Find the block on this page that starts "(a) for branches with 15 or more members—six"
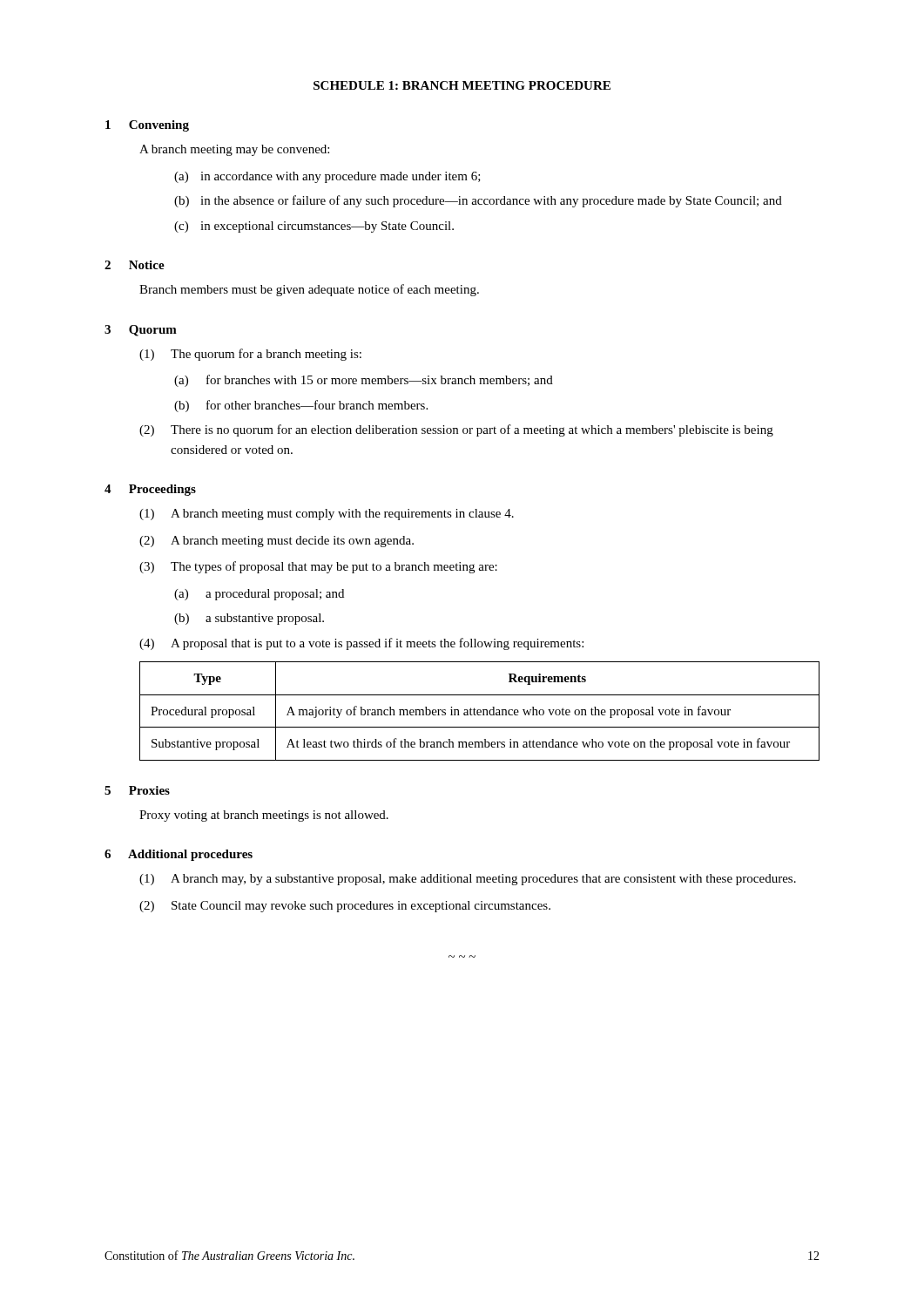The image size is (924, 1307). (x=363, y=380)
